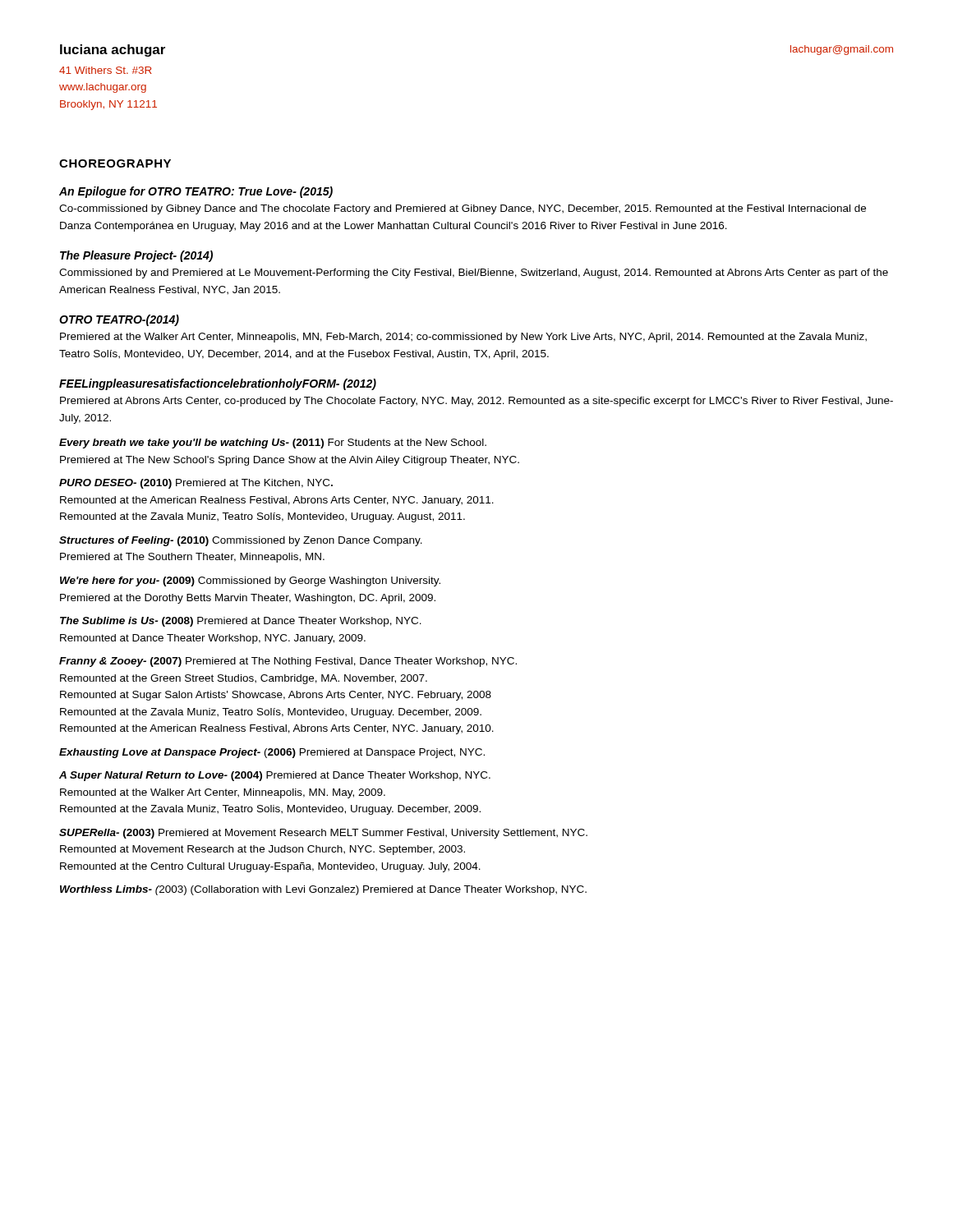Click the passage that begins "Structures of Feeling-"

click(241, 548)
